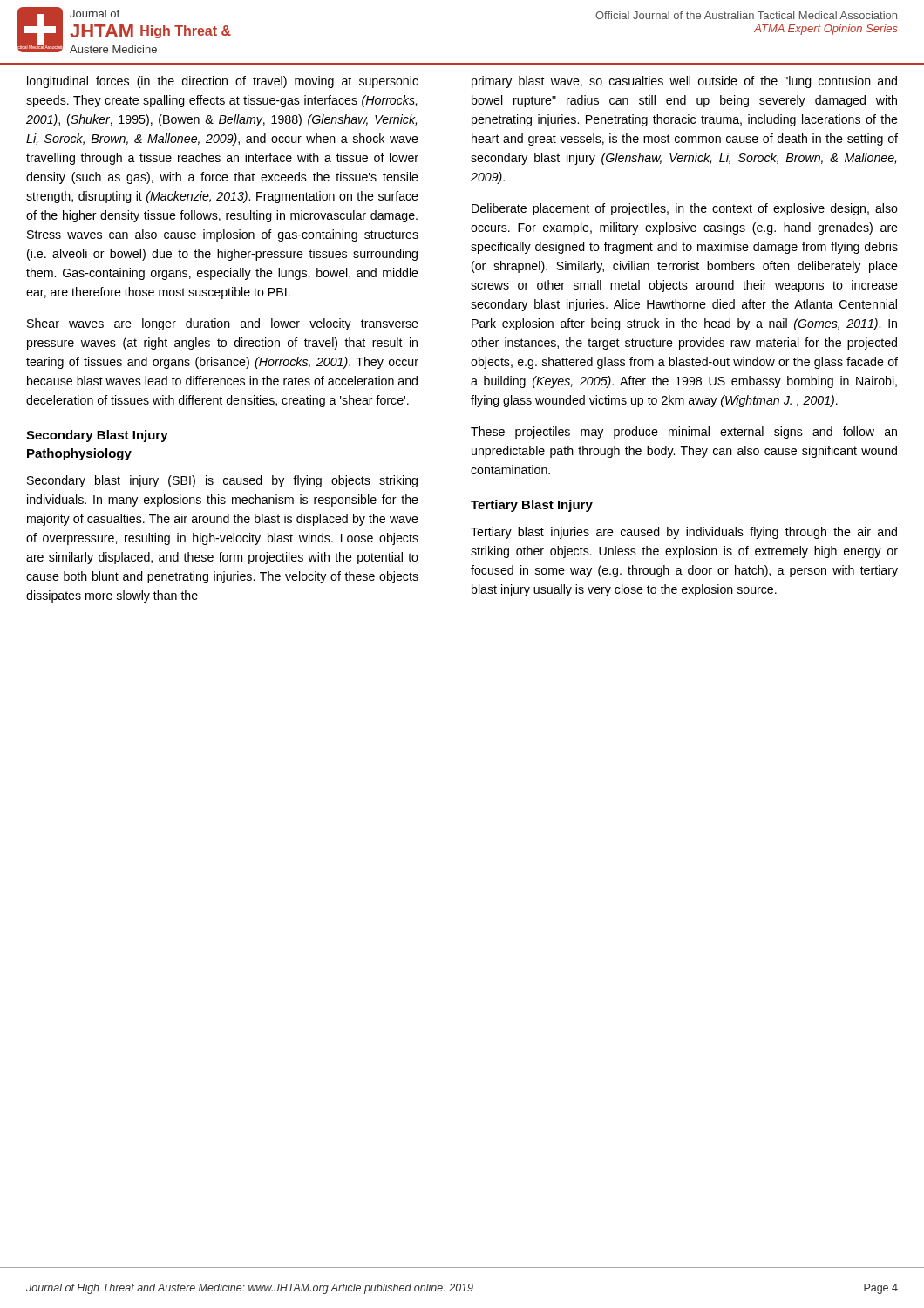Find "Tertiary Blast Injury" on this page
The image size is (924, 1308).
532,504
